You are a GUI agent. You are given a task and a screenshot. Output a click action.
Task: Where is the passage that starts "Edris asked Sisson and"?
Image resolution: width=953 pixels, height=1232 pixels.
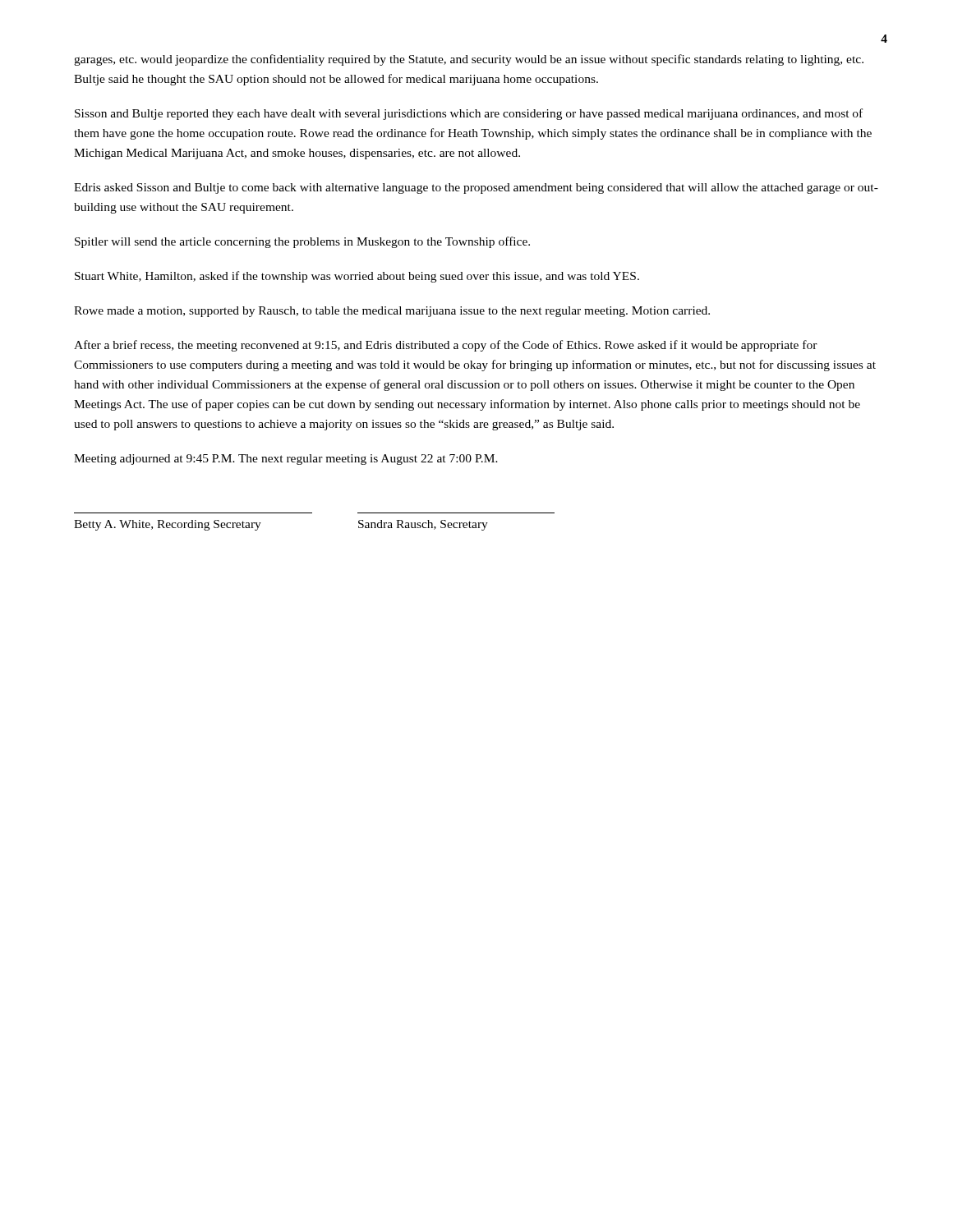pyautogui.click(x=476, y=197)
